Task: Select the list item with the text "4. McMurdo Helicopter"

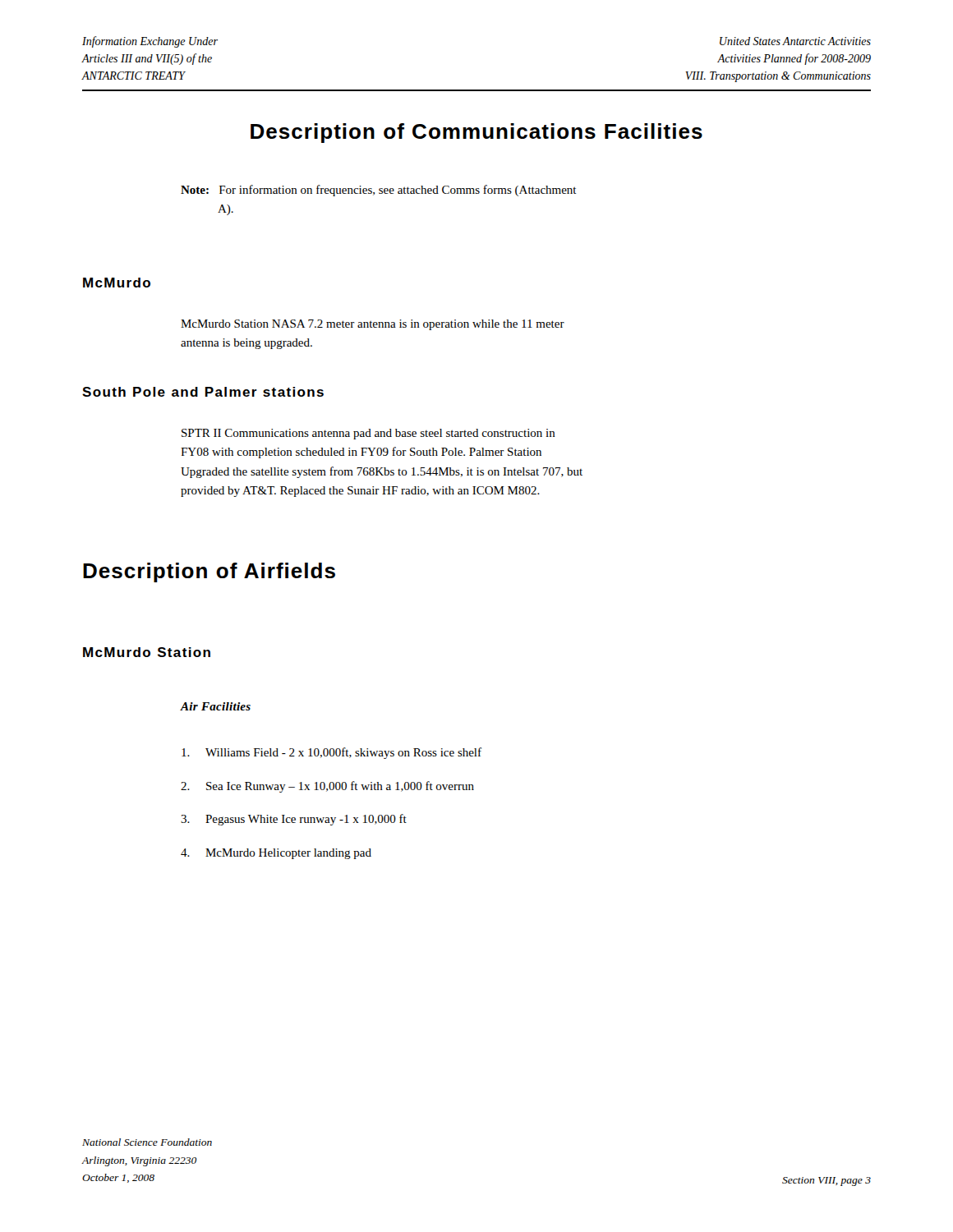Action: click(276, 854)
